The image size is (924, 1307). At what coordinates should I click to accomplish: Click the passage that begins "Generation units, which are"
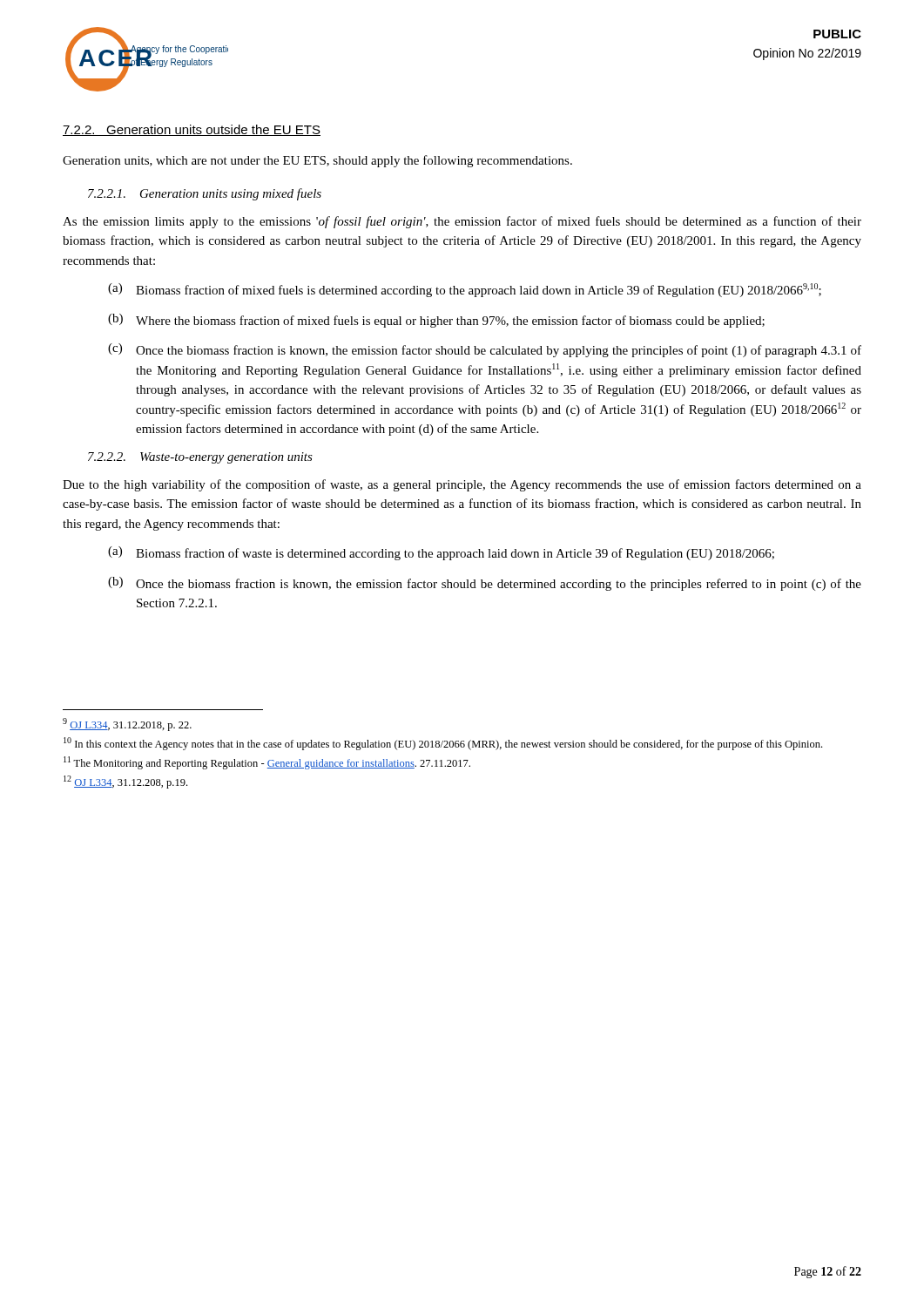tap(318, 160)
